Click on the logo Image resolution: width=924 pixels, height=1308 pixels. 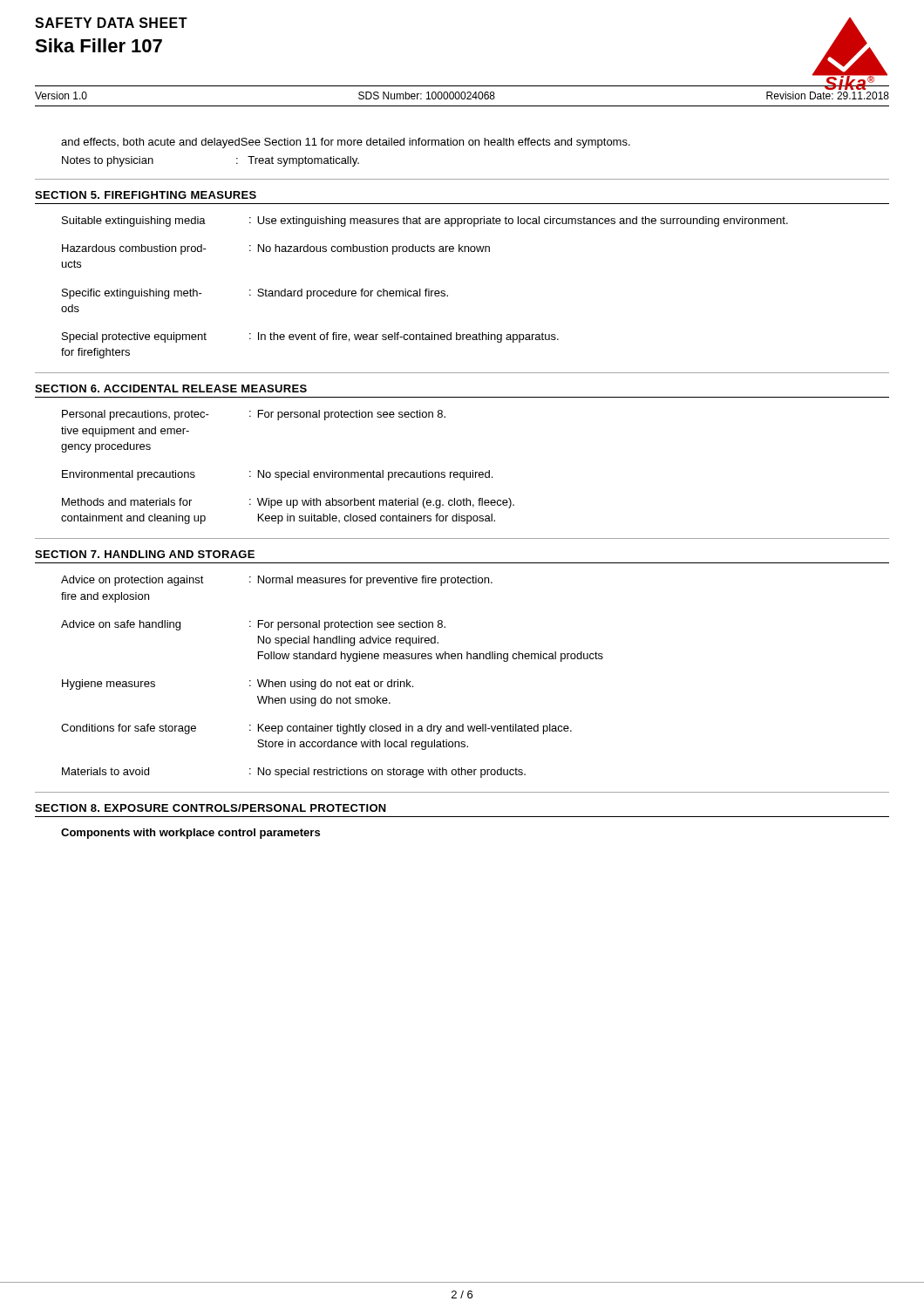pyautogui.click(x=850, y=47)
